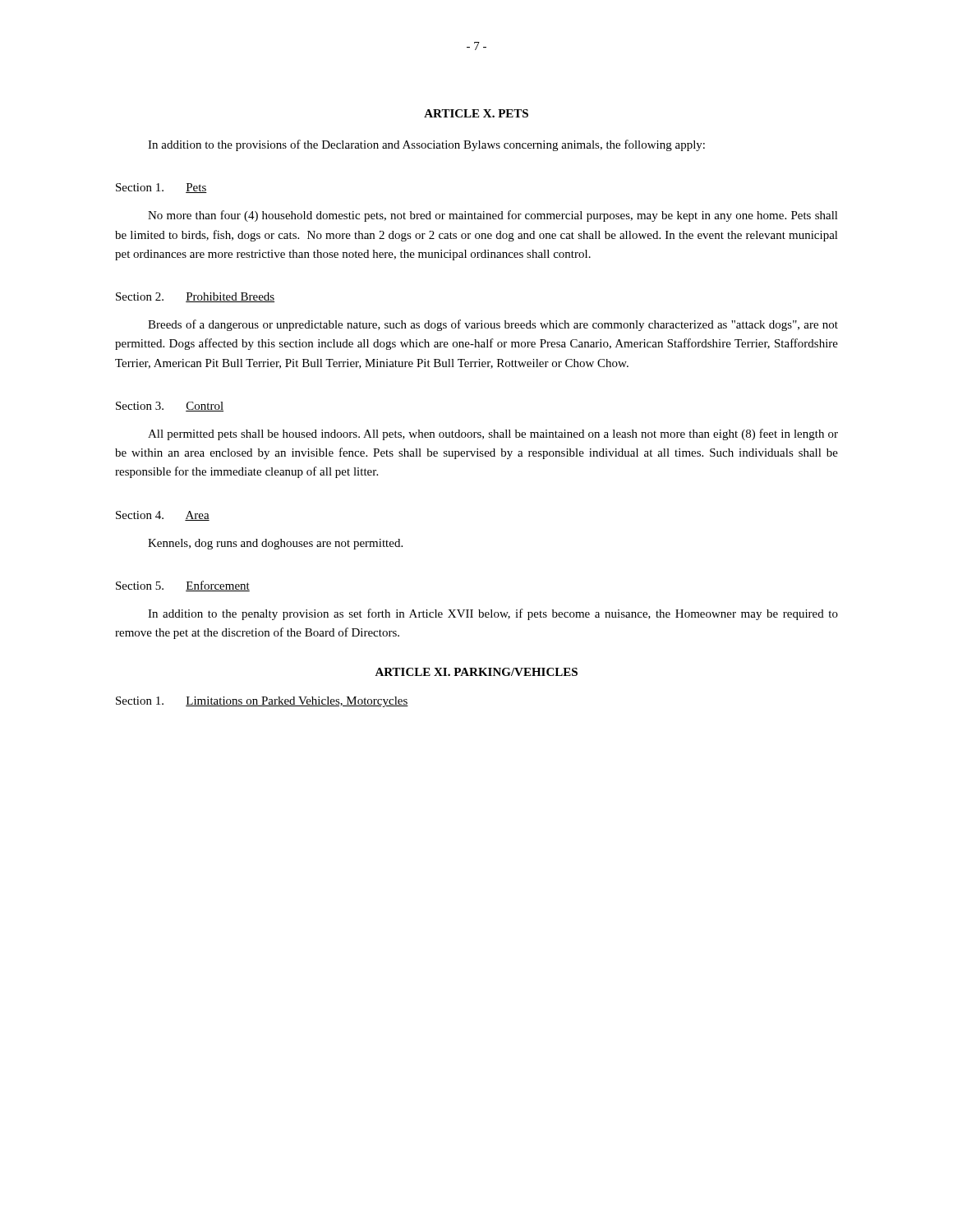This screenshot has height=1232, width=953.
Task: Click on the text block containing "Breeds of a"
Action: pyautogui.click(x=476, y=344)
